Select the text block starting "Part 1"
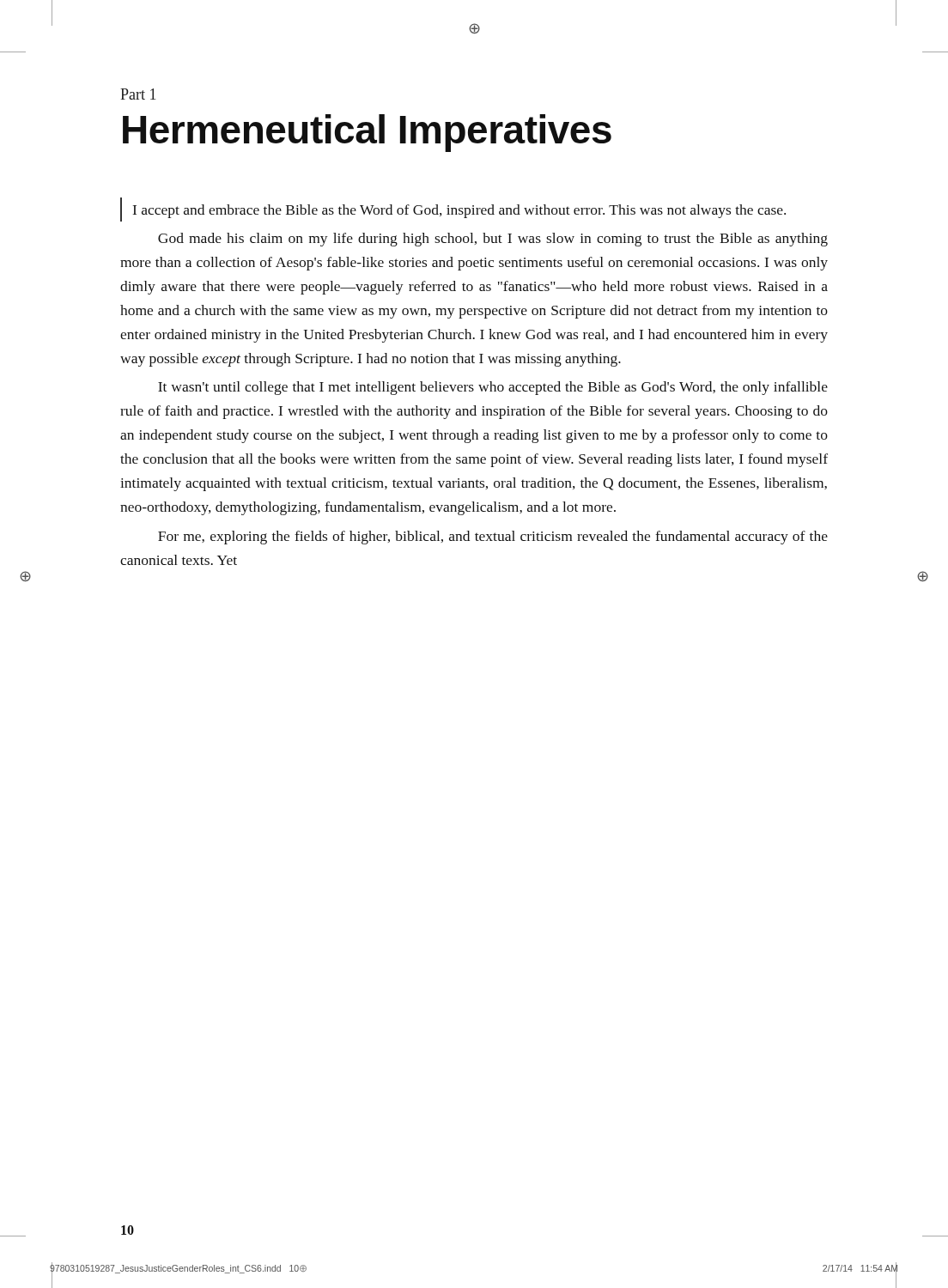The image size is (948, 1288). (x=138, y=94)
